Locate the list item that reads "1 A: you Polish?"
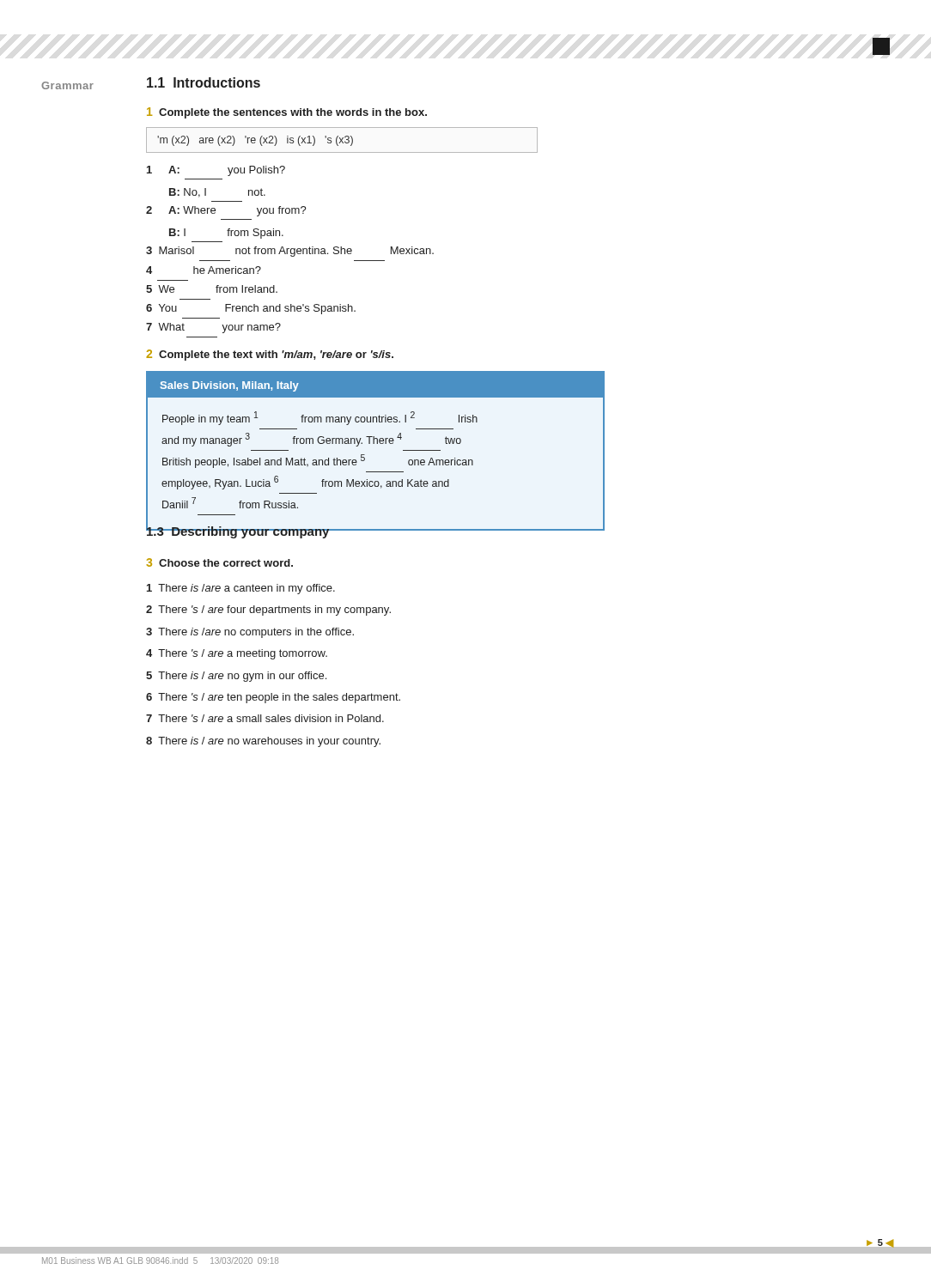Viewport: 931px width, 1288px height. pos(216,181)
